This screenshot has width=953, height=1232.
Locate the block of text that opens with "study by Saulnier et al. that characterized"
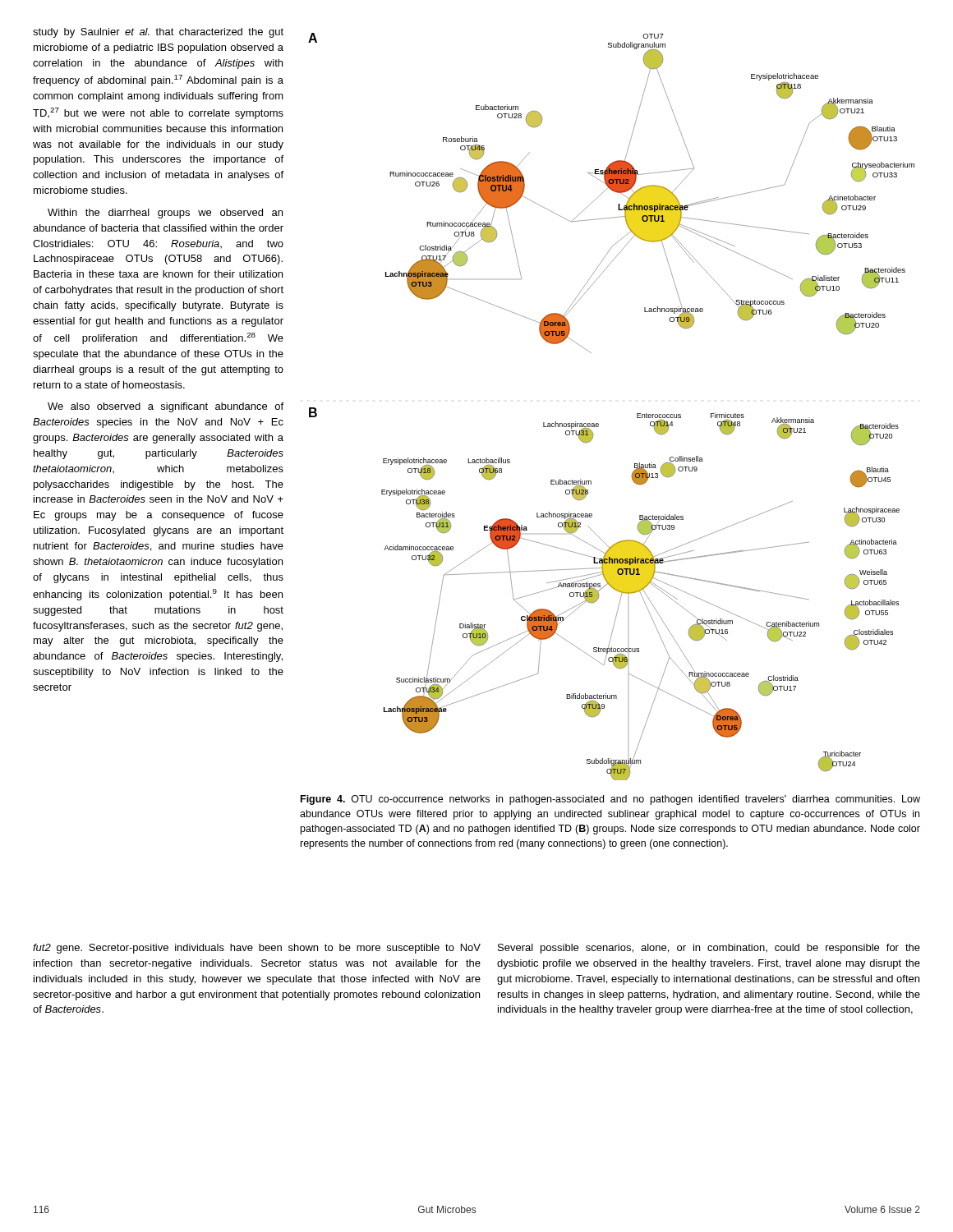(158, 360)
